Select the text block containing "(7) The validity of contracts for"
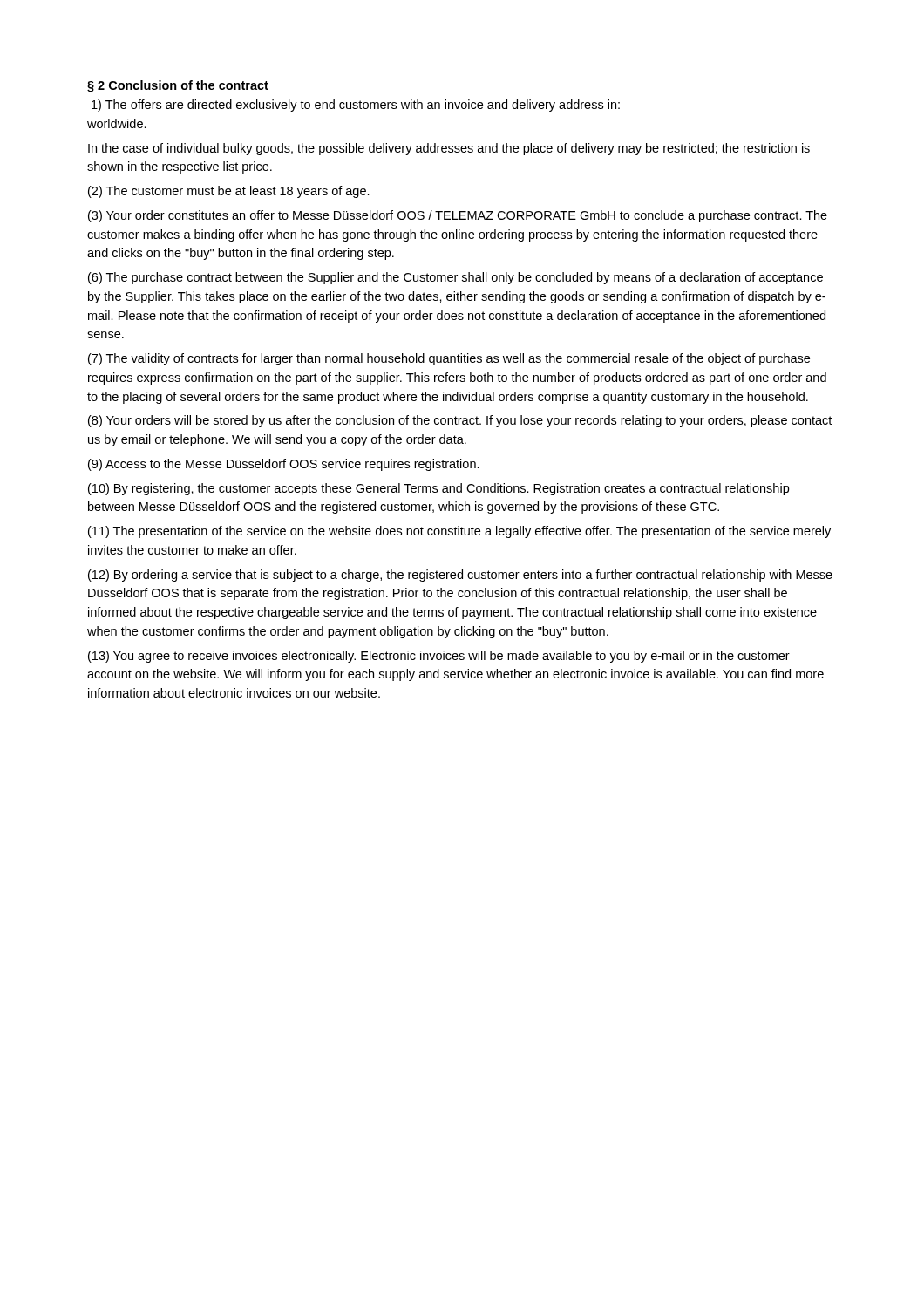This screenshot has width=924, height=1308. click(457, 377)
